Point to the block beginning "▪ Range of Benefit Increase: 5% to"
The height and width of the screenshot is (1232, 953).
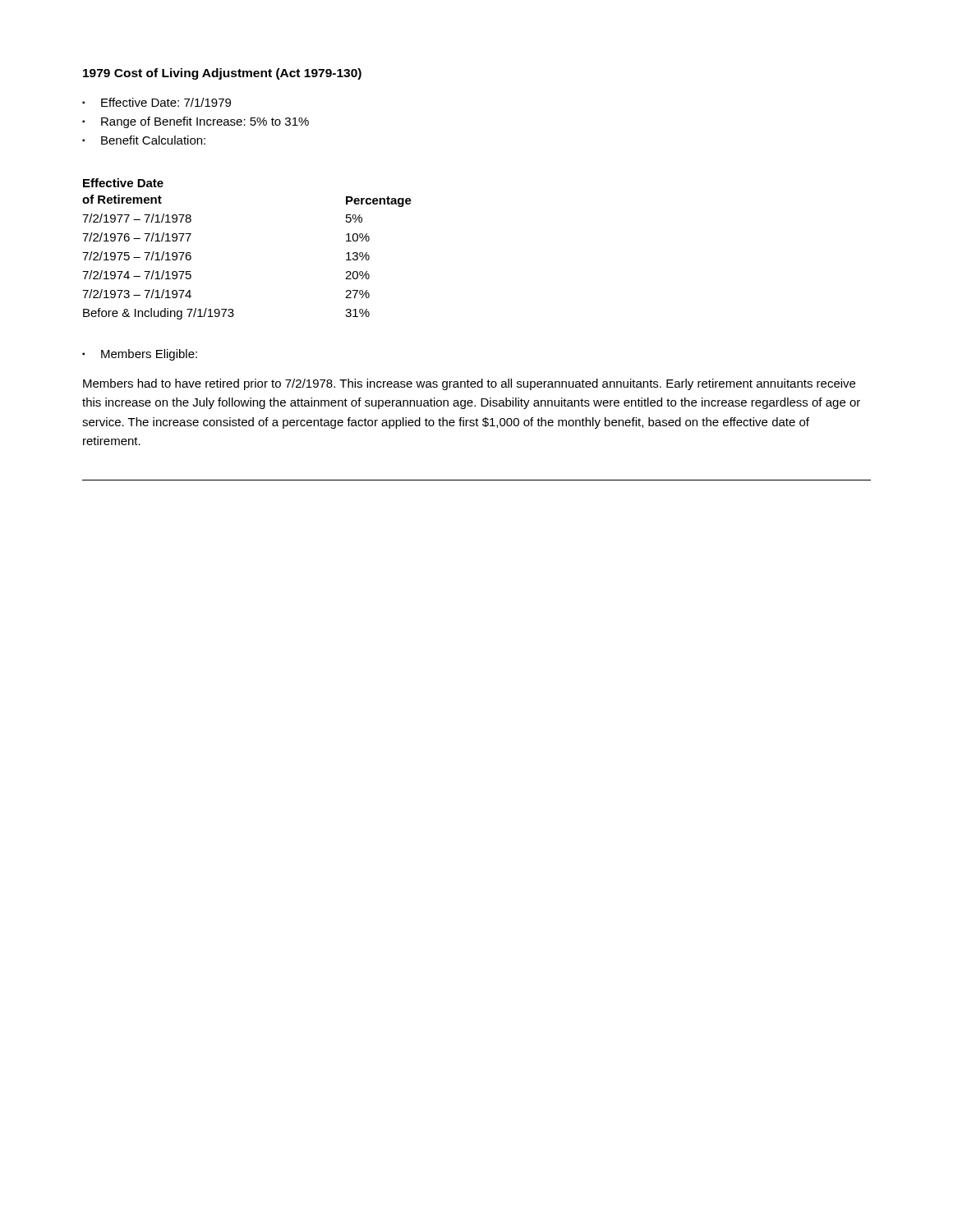pyautogui.click(x=196, y=121)
